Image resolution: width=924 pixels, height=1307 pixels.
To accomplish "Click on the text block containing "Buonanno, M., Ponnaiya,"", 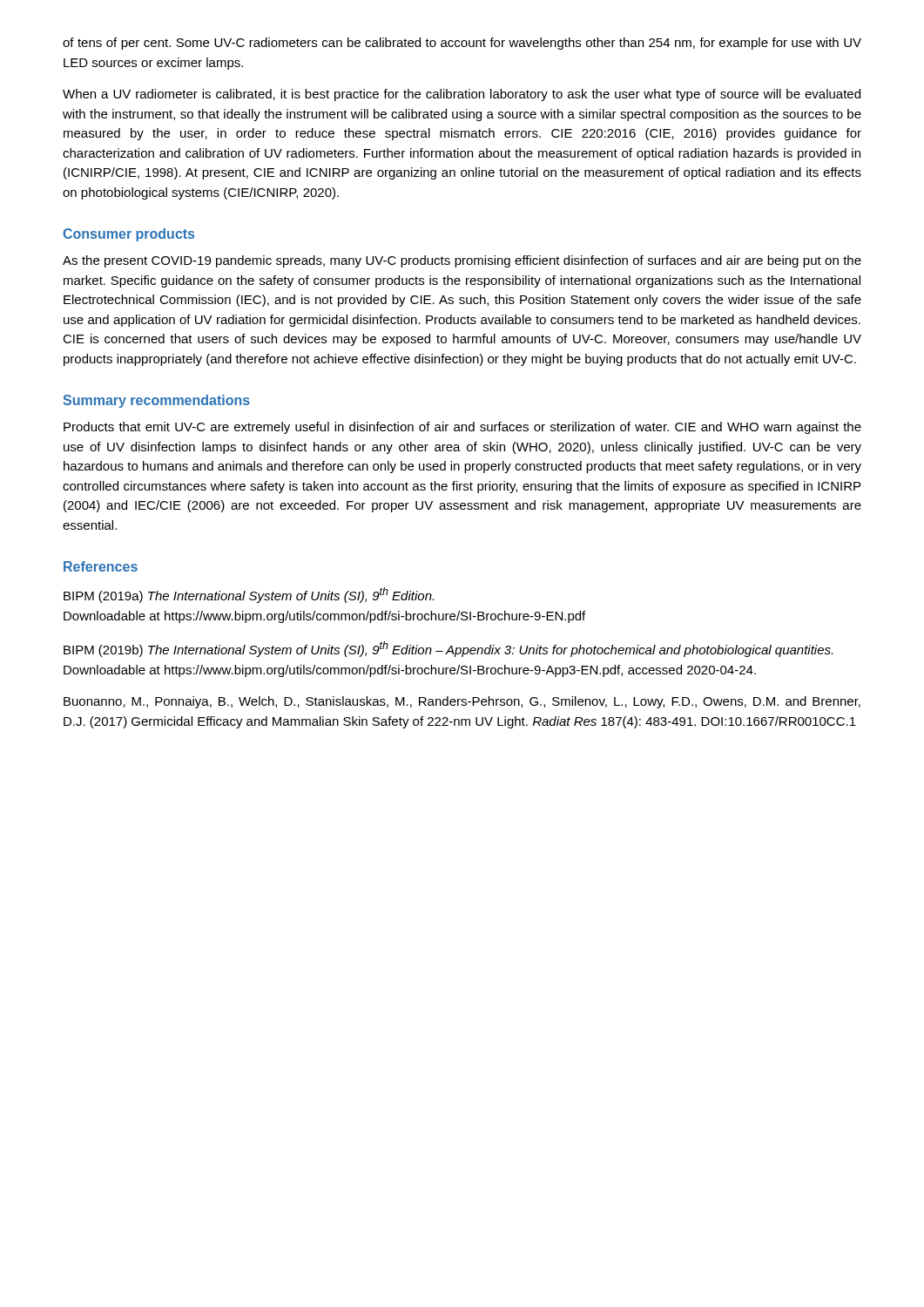I will [462, 711].
